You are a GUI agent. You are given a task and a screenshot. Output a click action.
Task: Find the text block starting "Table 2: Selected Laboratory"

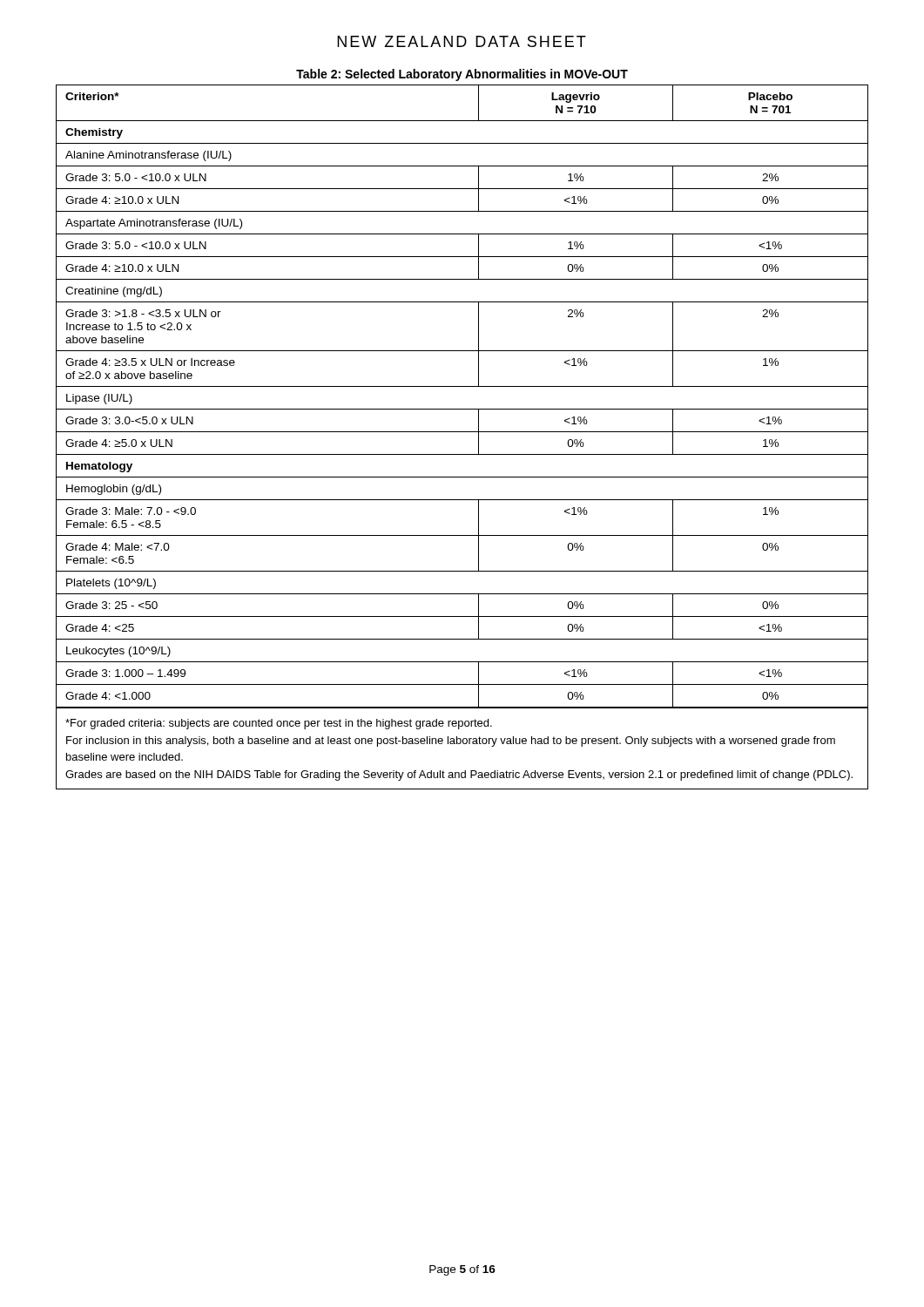point(462,74)
